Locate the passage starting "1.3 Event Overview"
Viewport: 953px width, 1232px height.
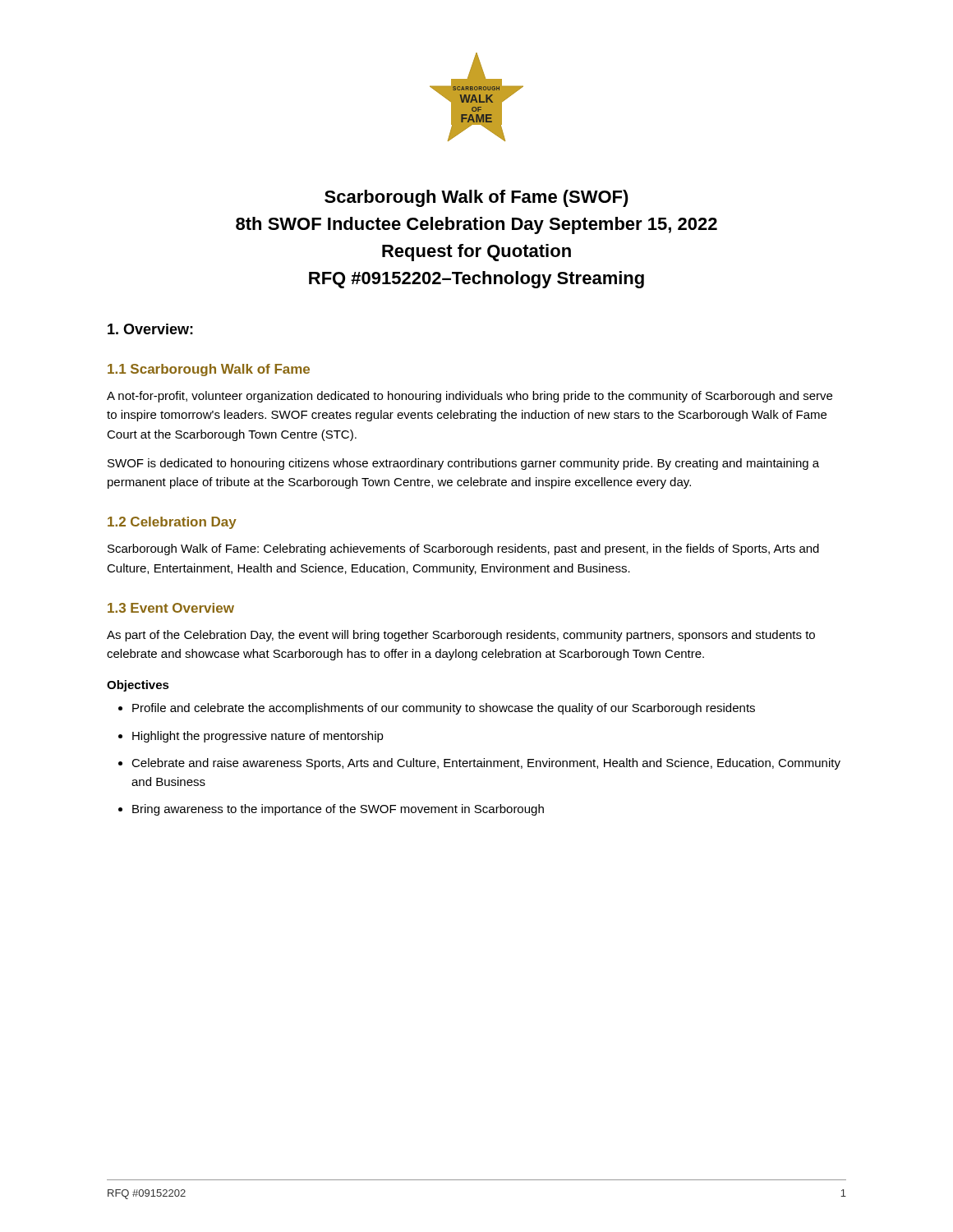pos(170,608)
